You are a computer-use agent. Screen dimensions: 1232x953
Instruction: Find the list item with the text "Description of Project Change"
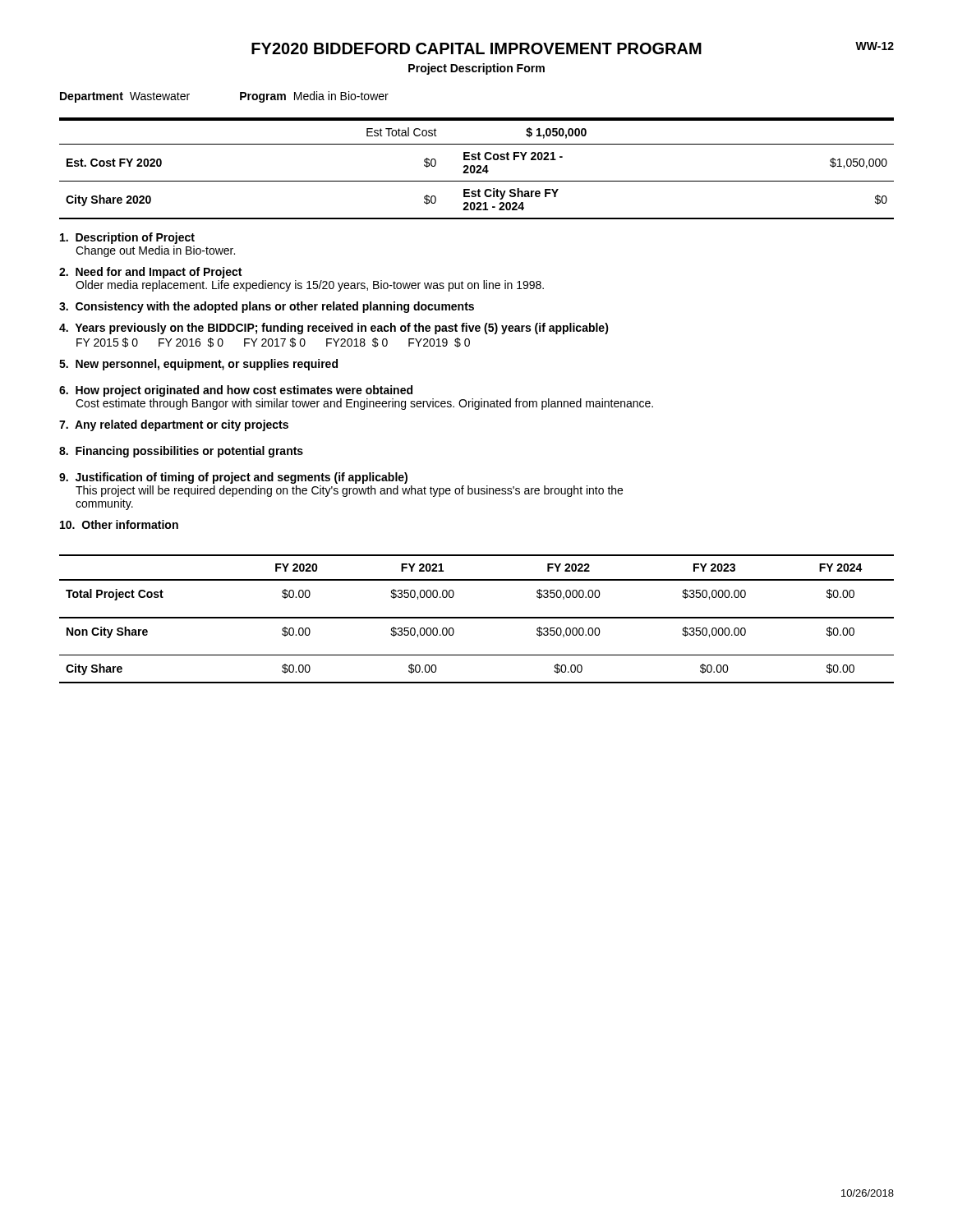click(148, 244)
